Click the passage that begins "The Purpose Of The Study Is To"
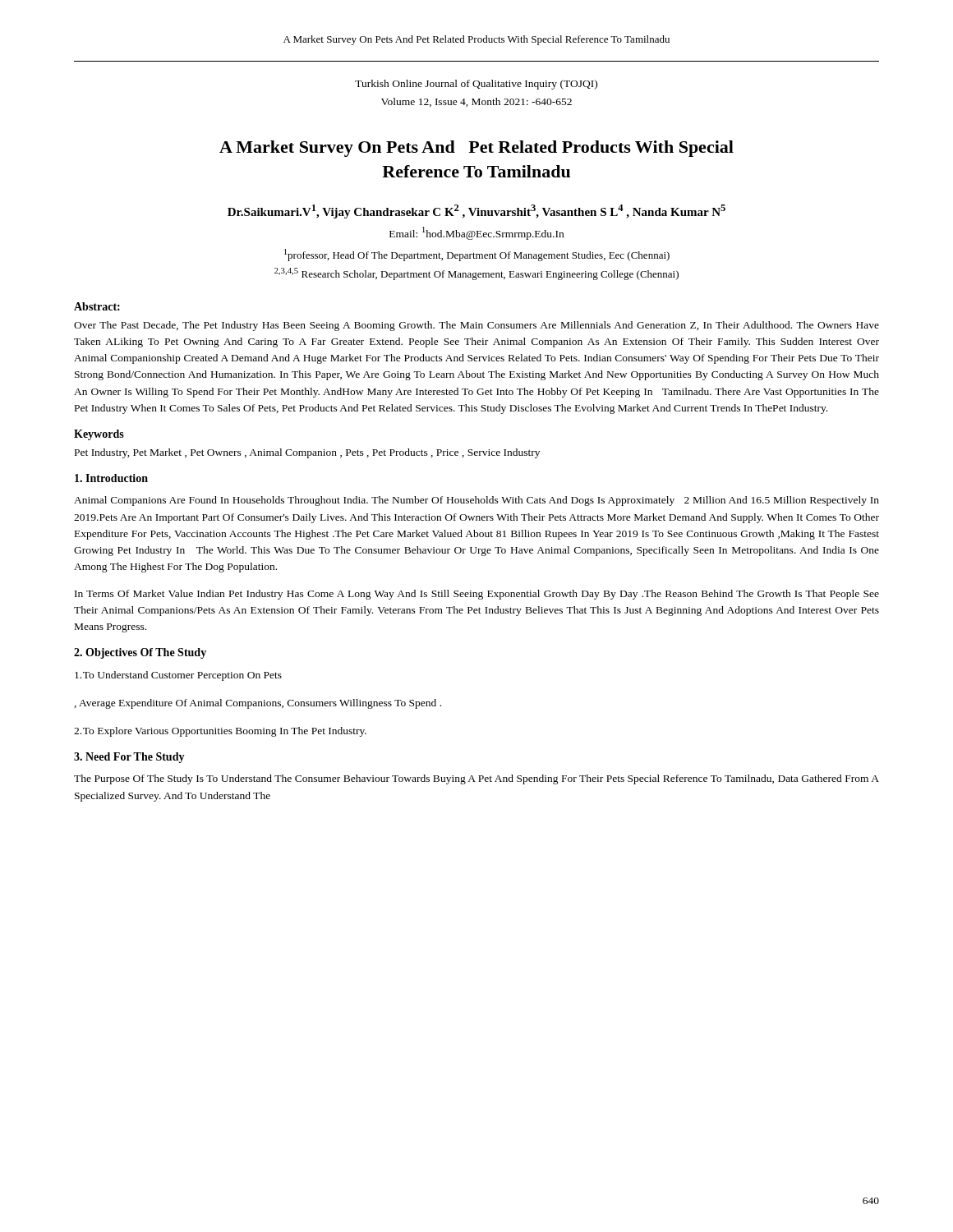This screenshot has width=953, height=1232. tap(476, 787)
